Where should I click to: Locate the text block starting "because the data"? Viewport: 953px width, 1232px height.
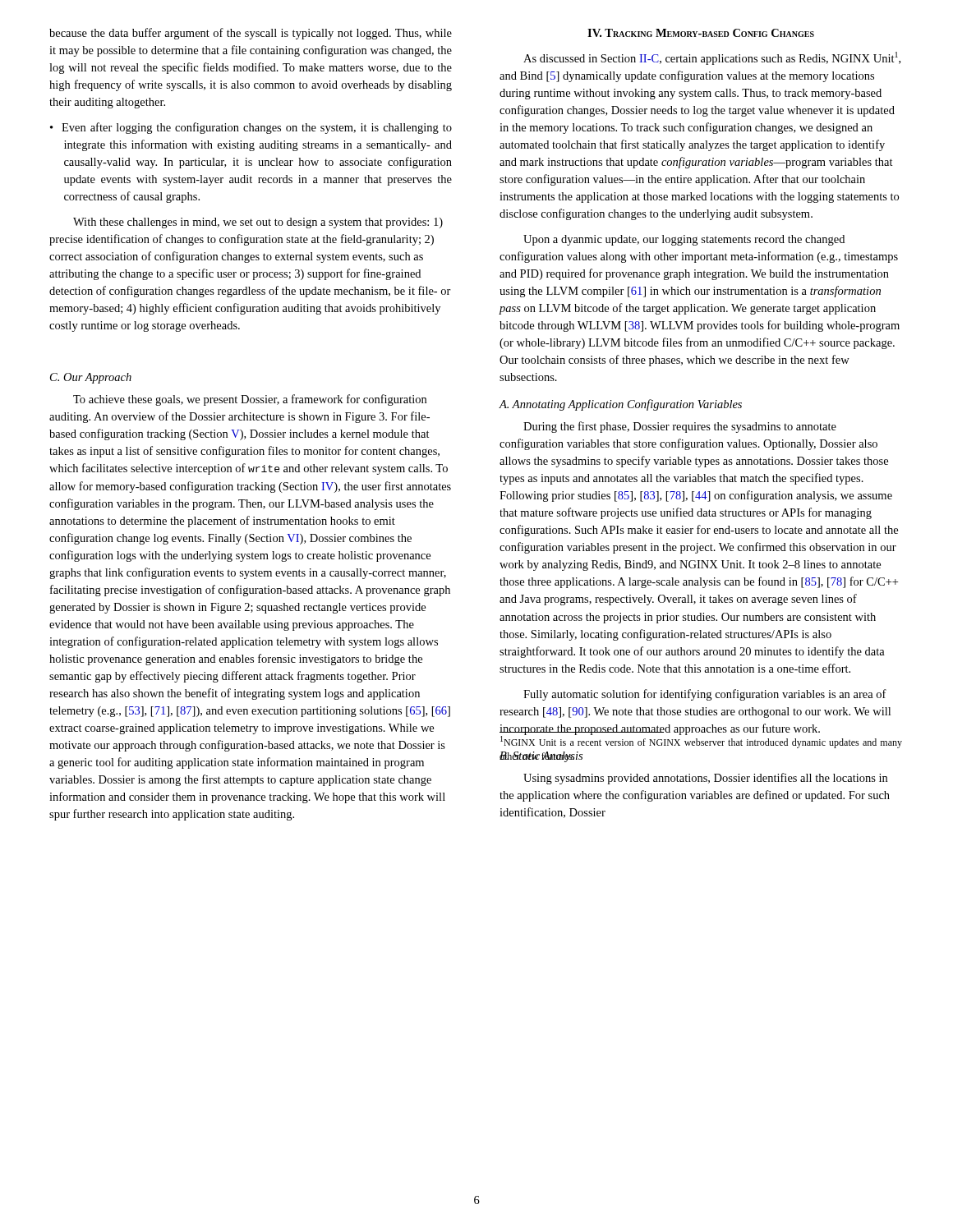point(251,67)
